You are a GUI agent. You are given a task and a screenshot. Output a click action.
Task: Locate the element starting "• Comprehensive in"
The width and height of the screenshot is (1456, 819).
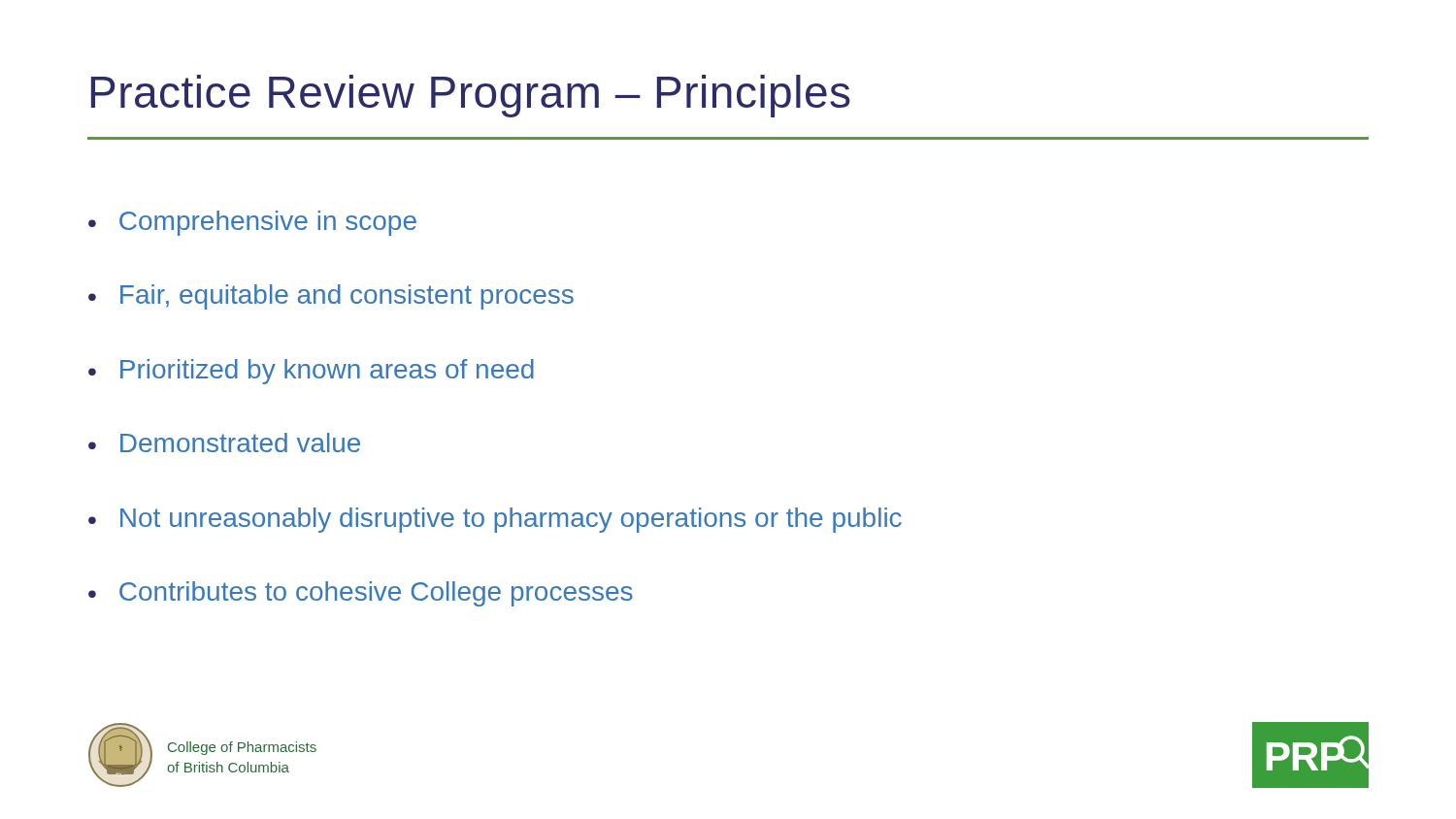tap(252, 222)
